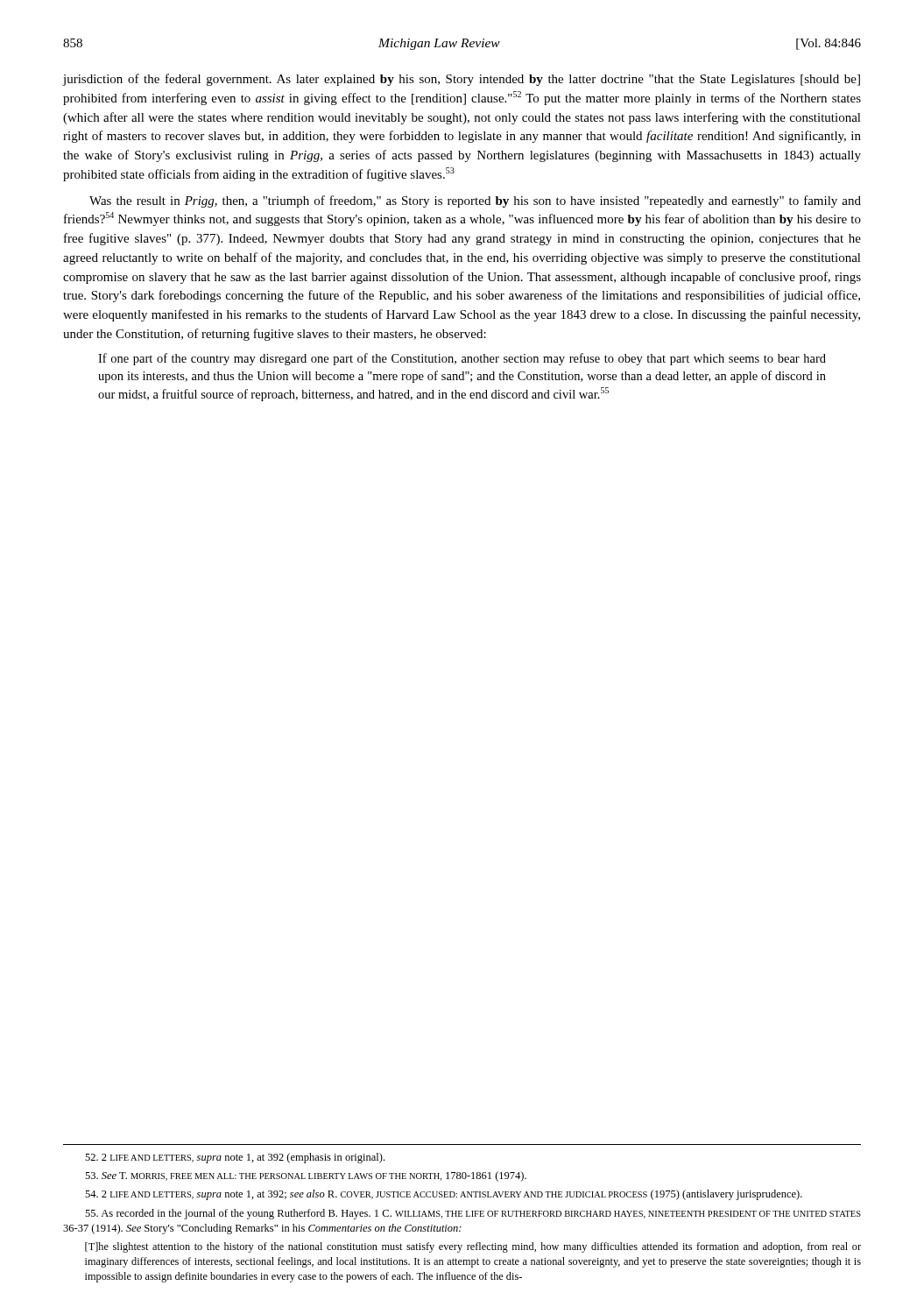Find the block on this page that starts "jurisdiction of the federal government. As later explained"

tap(462, 127)
